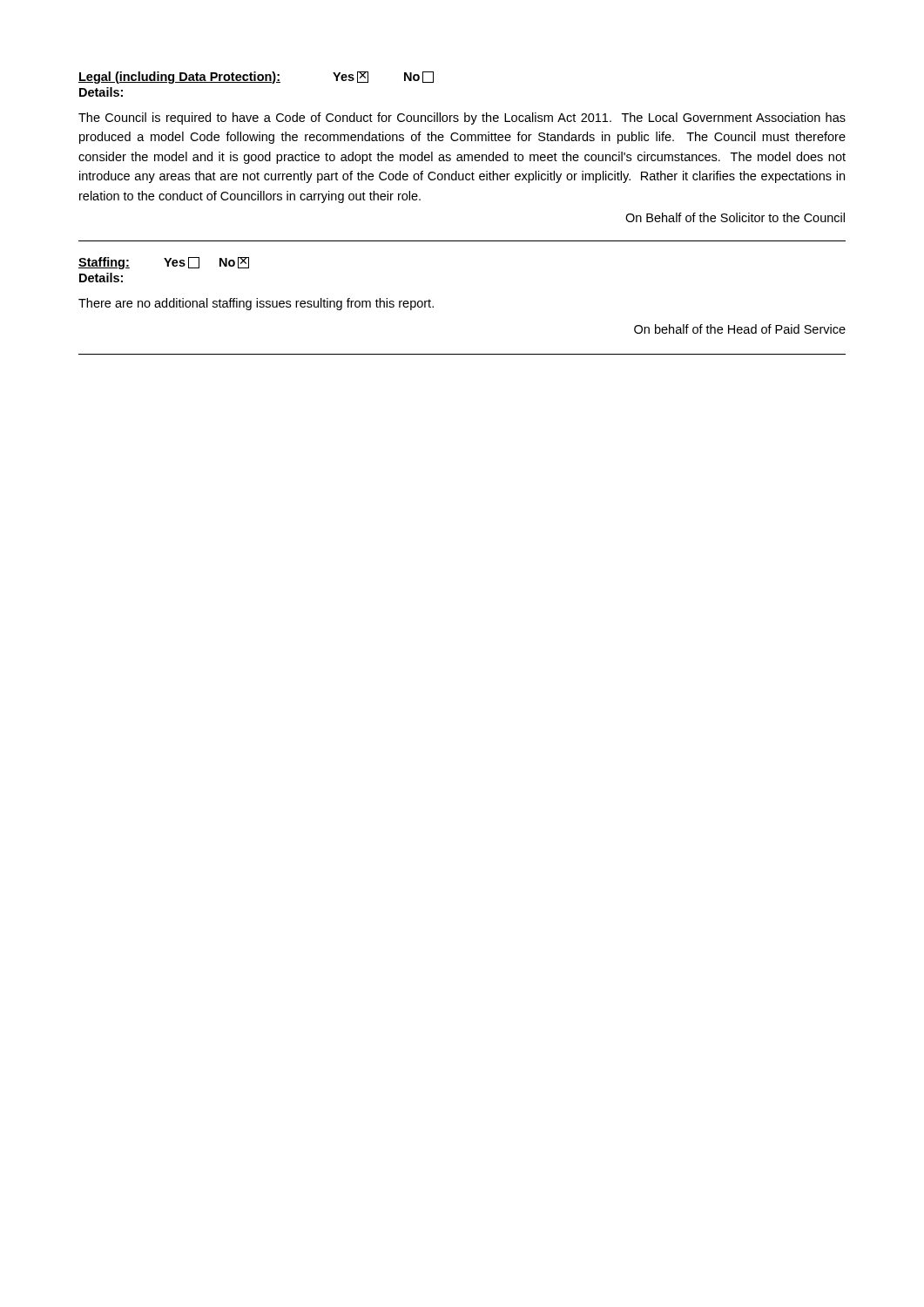Find the block on this page that starts "On behalf of"
The height and width of the screenshot is (1307, 924).
[740, 329]
